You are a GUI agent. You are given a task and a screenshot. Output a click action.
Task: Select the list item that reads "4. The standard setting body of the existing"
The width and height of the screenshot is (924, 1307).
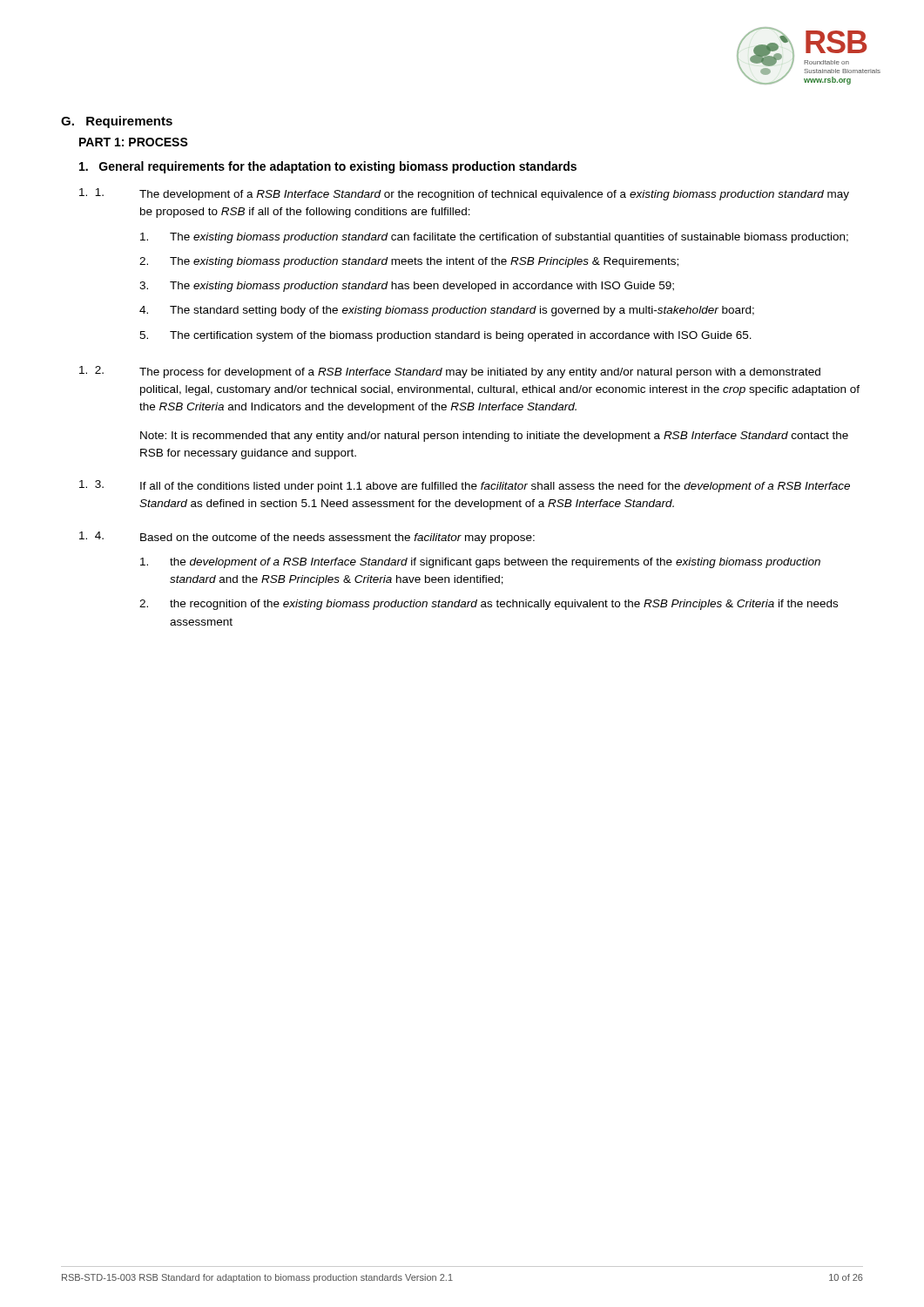pyautogui.click(x=501, y=310)
